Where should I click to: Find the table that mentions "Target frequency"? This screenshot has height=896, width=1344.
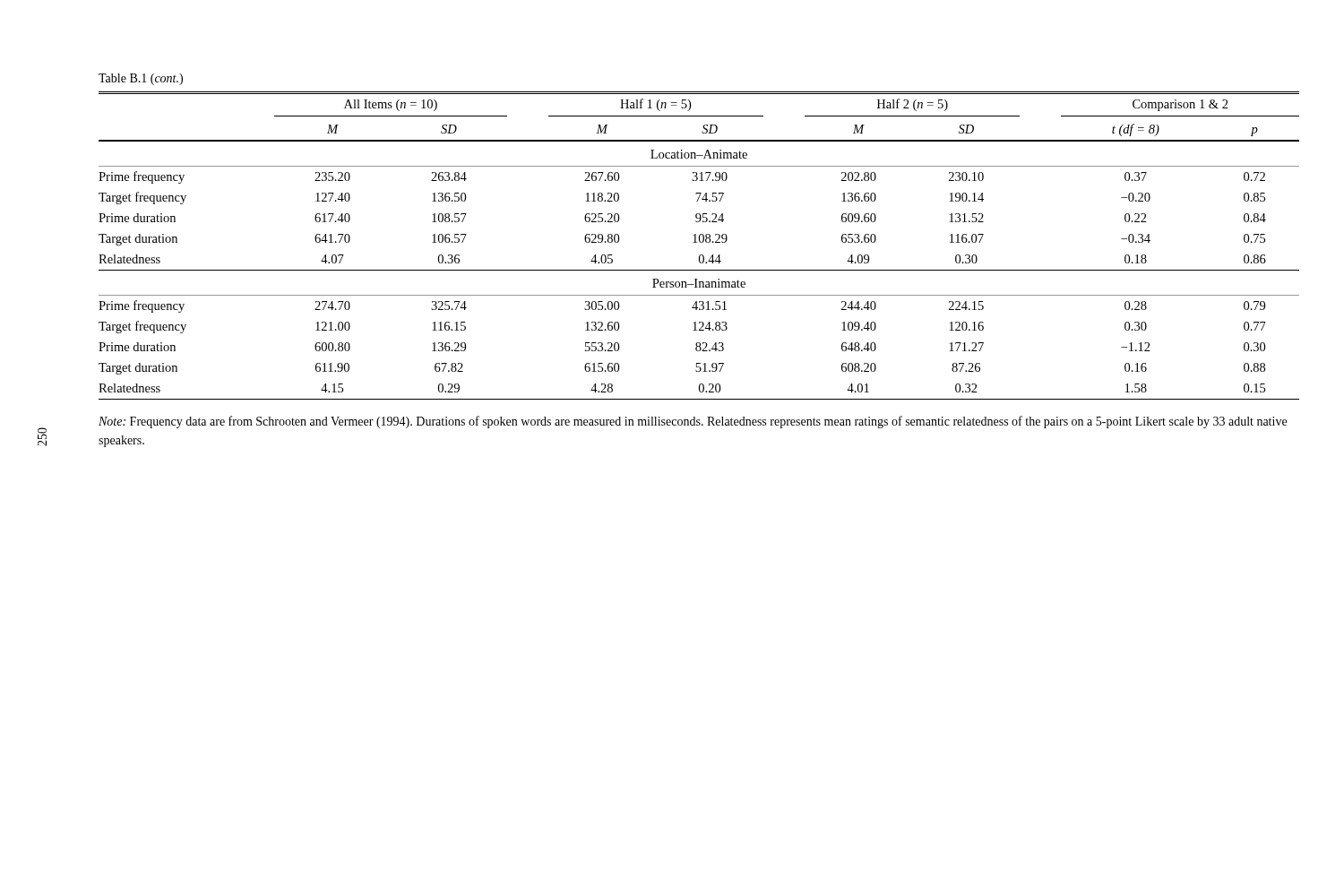[699, 246]
